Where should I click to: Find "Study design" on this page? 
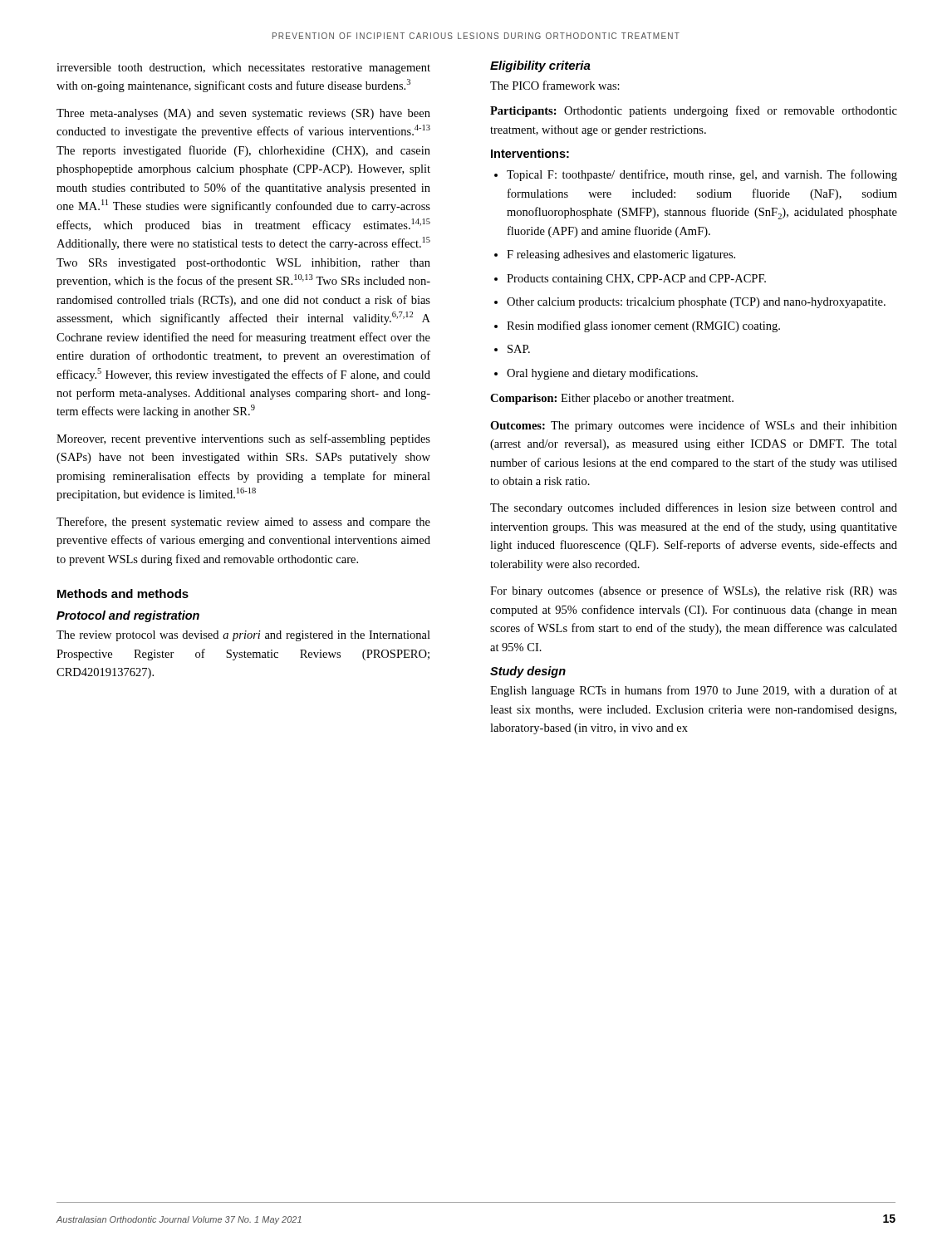tap(528, 671)
